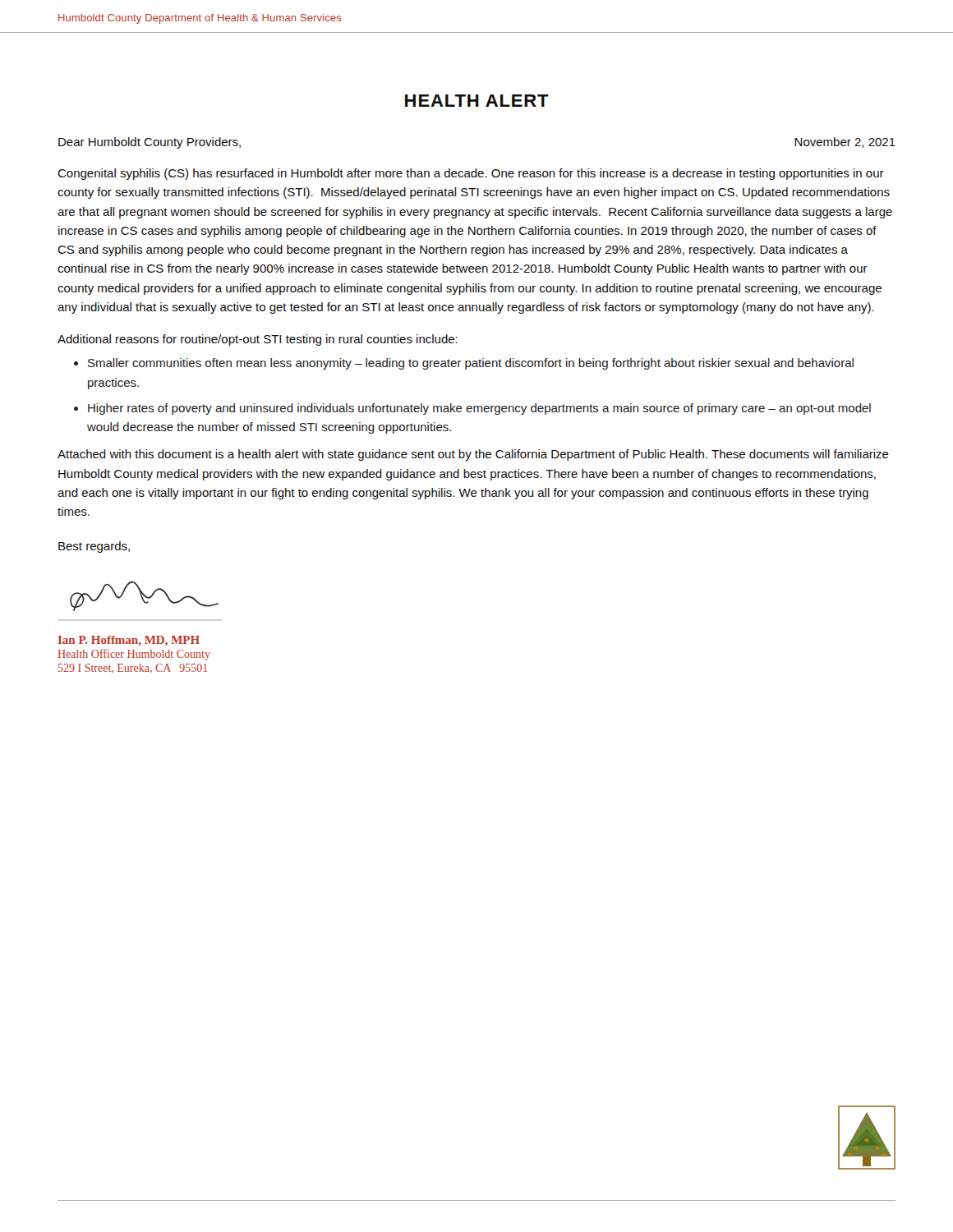Locate the text starting "Additional reasons for routine/opt-out"
Viewport: 953px width, 1232px height.
point(258,339)
